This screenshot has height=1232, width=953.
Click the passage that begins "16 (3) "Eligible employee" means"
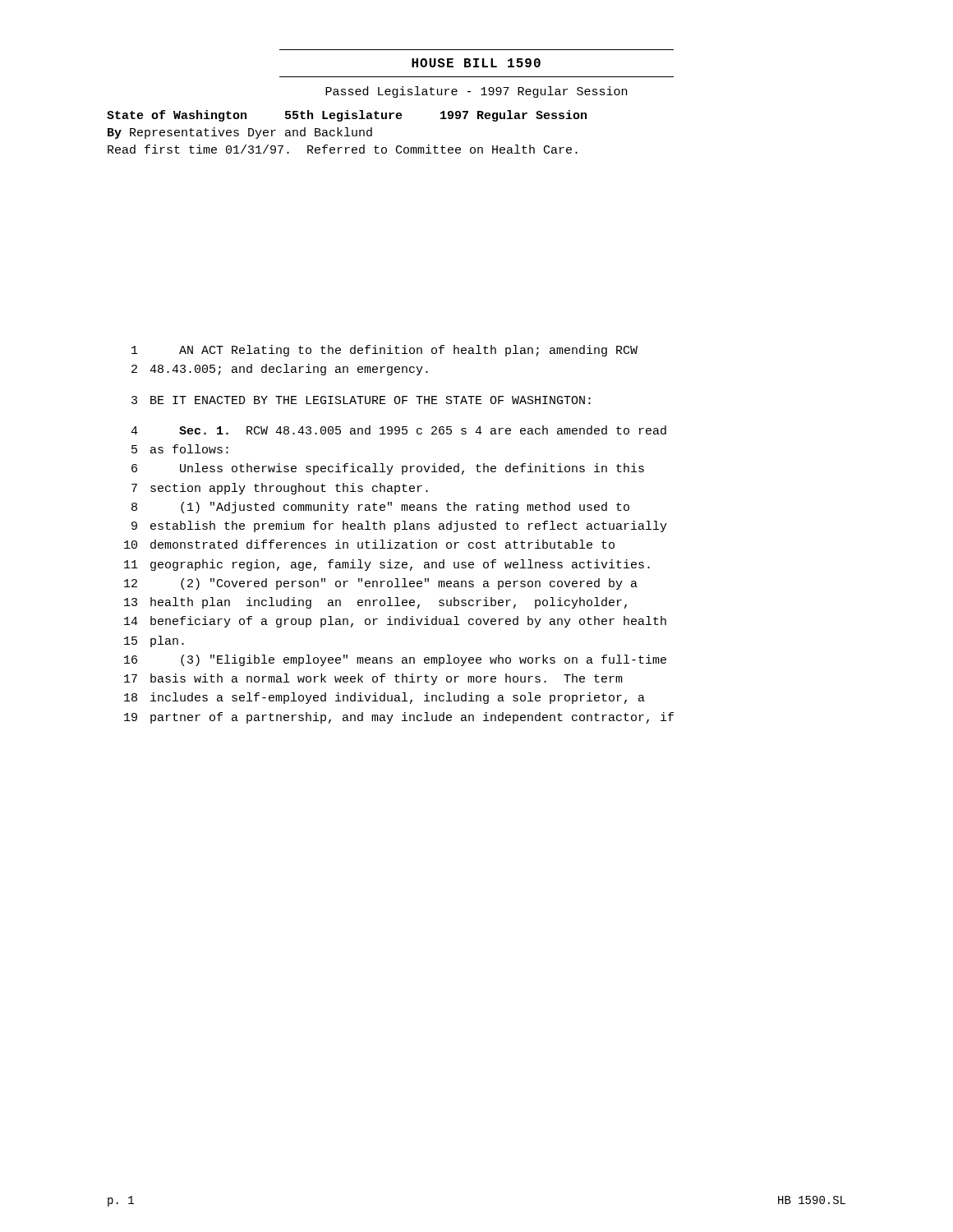(476, 689)
